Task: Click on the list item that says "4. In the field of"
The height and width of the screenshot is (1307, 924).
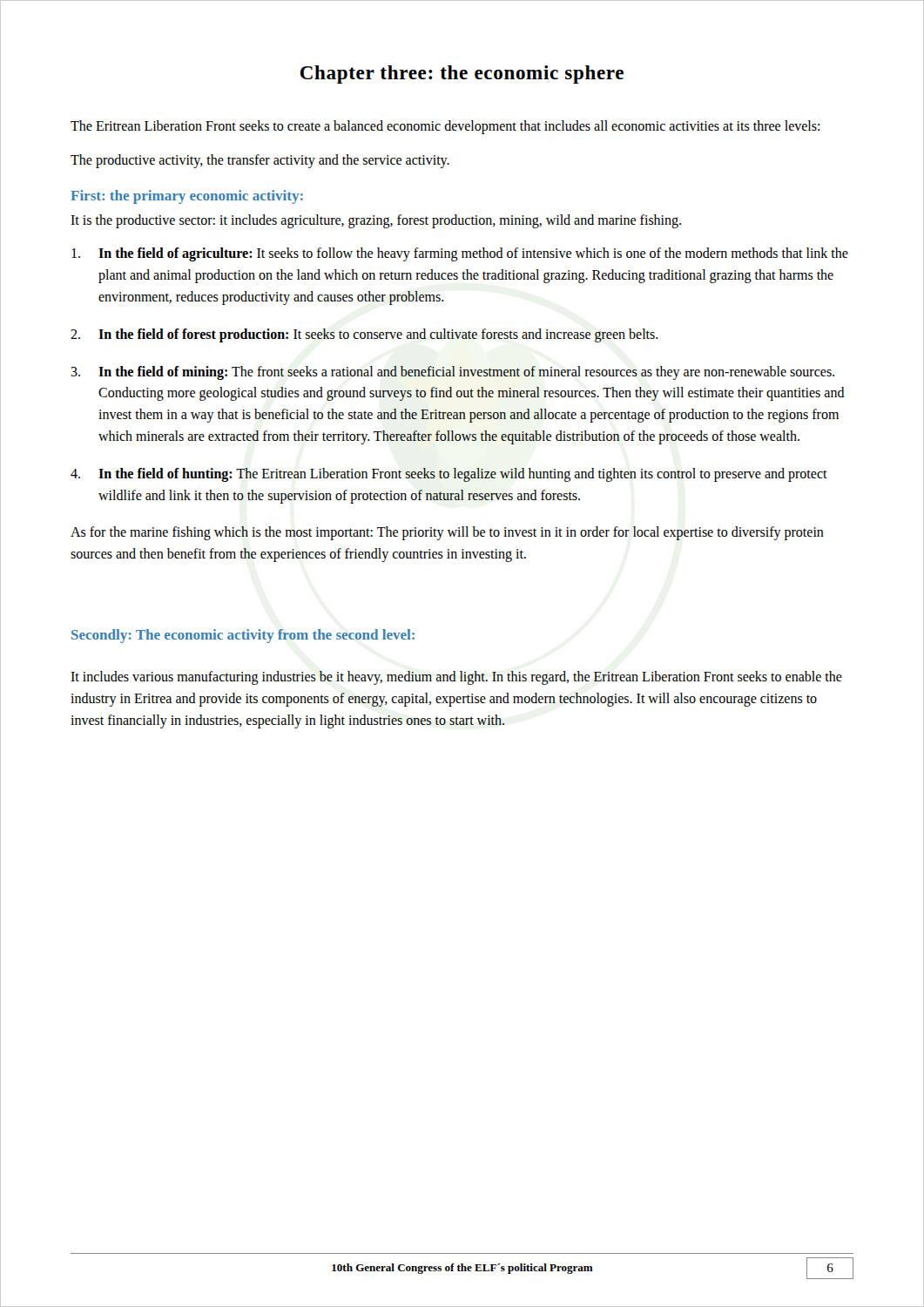Action: (x=462, y=485)
